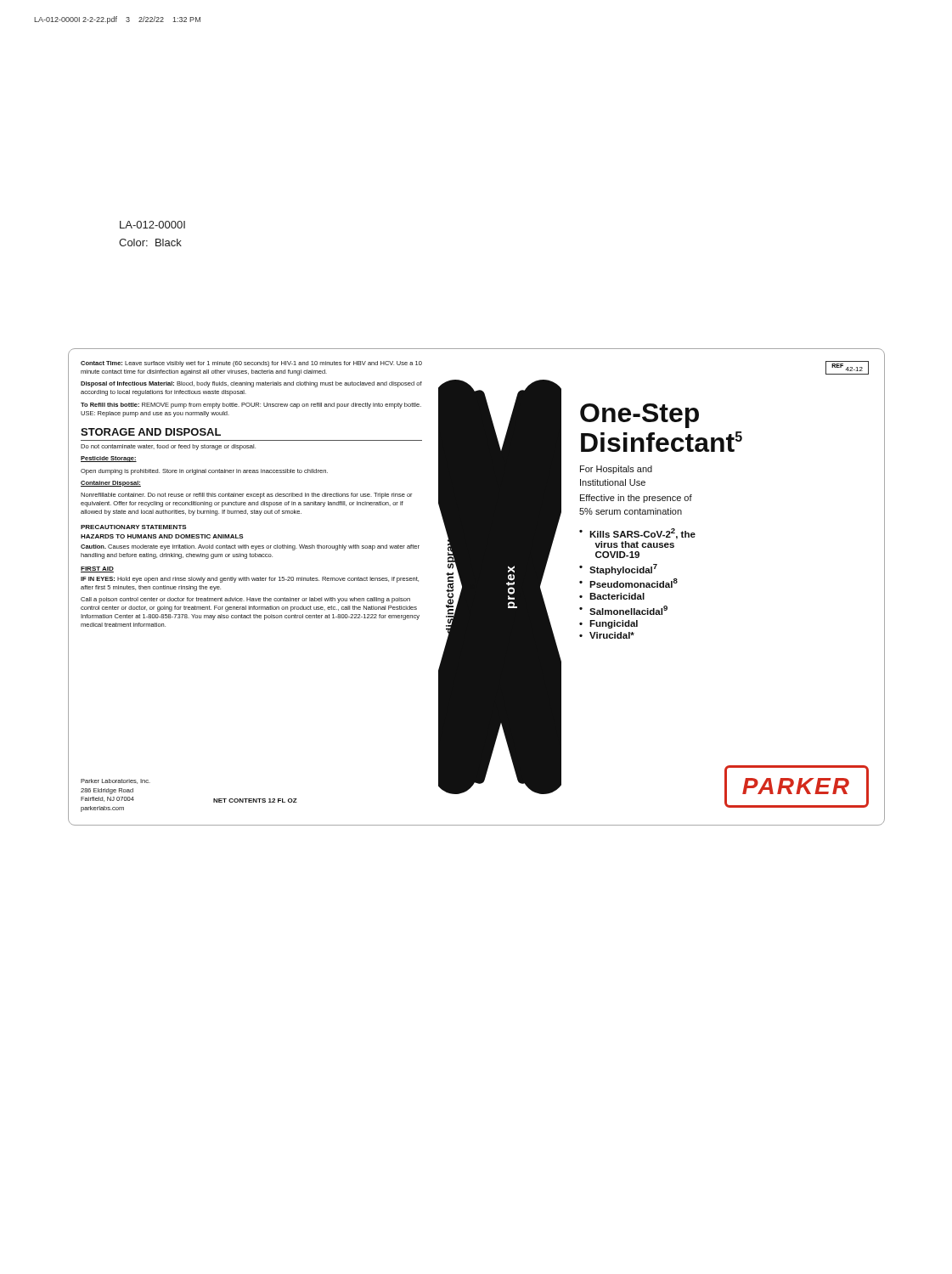Select the region starting "• Staphylocidal7"
This screenshot has width=952, height=1274.
click(618, 568)
